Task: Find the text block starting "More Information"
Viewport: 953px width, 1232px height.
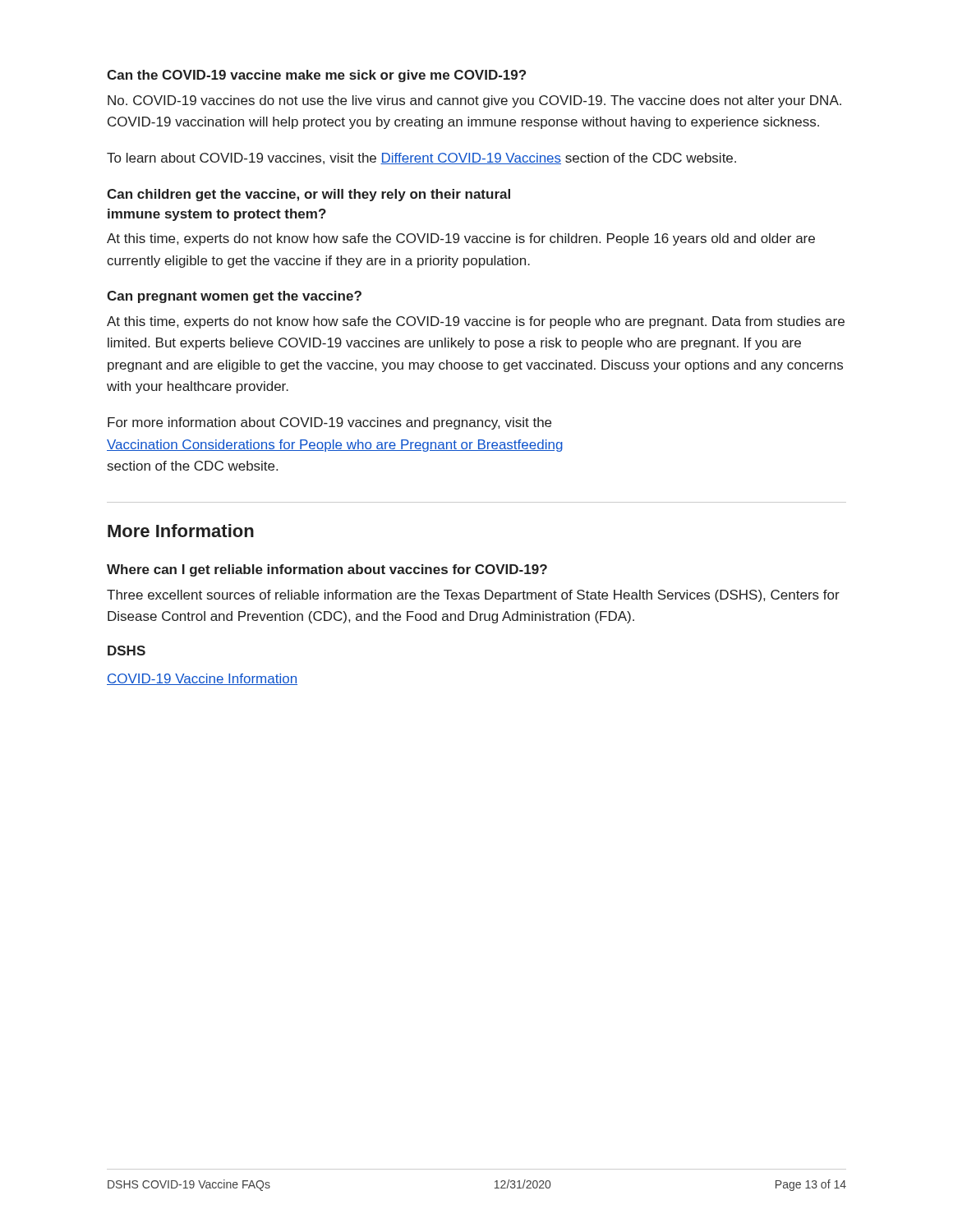Action: point(181,531)
